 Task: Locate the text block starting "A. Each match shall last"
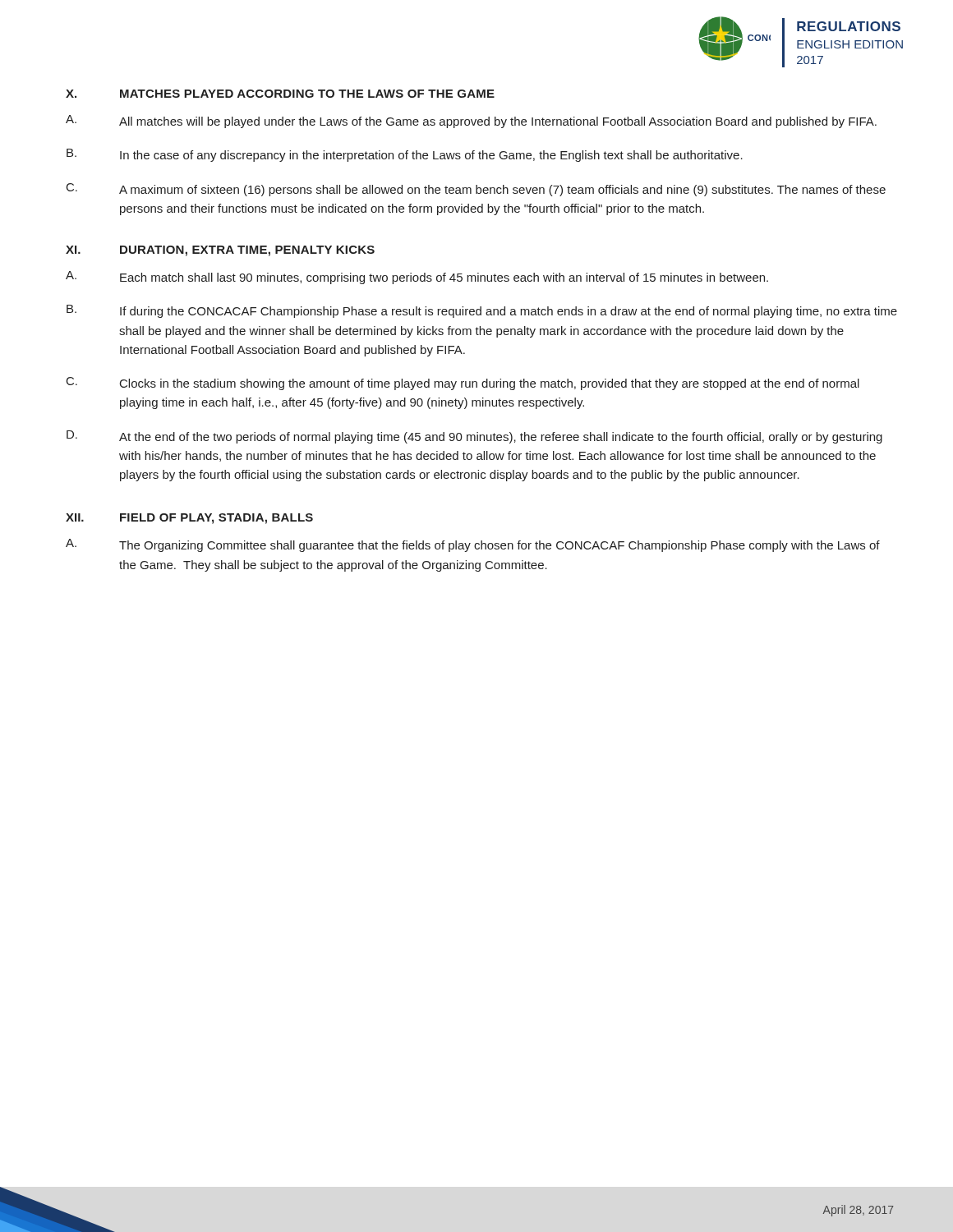click(483, 277)
